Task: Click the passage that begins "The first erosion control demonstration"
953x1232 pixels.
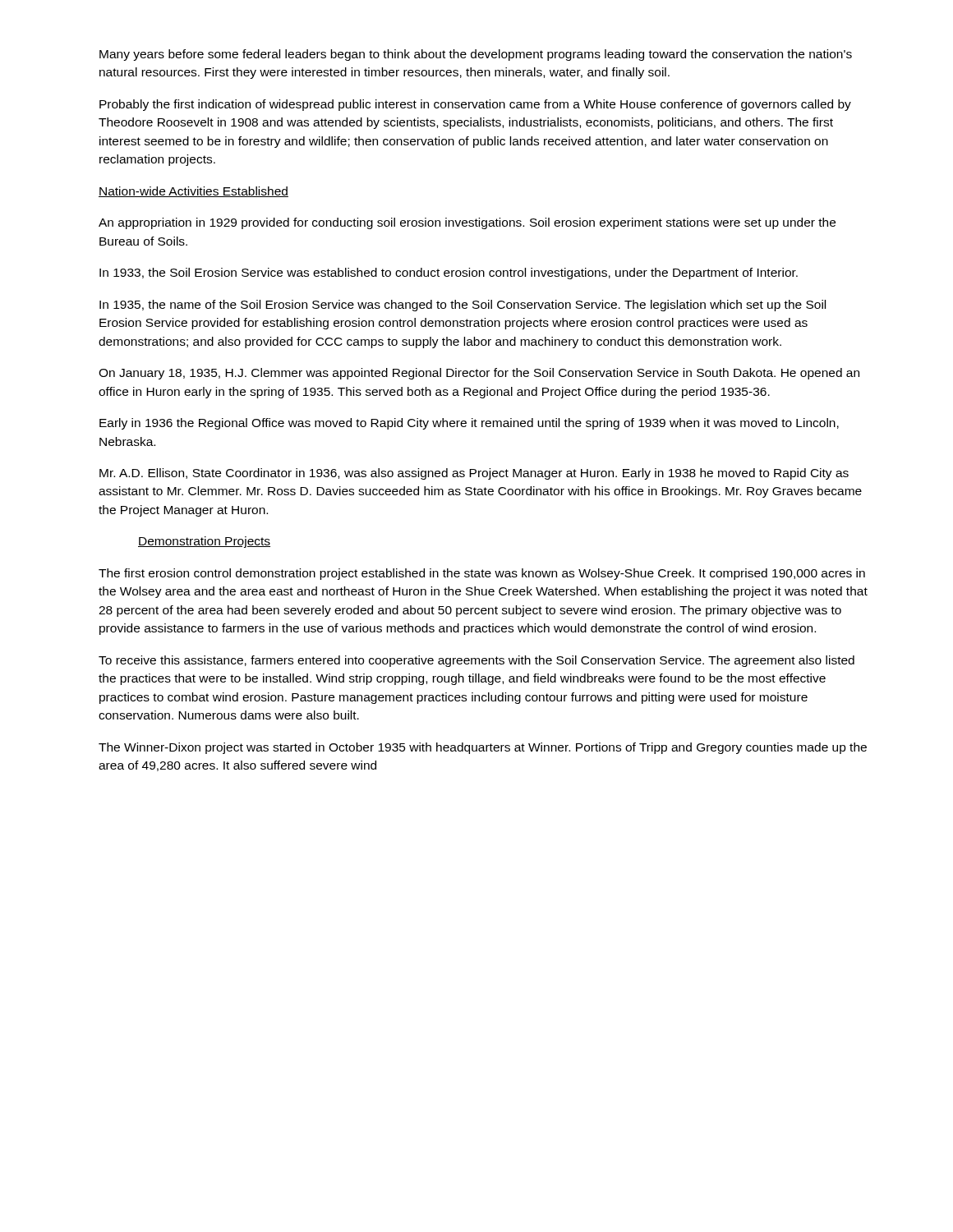Action: point(483,600)
